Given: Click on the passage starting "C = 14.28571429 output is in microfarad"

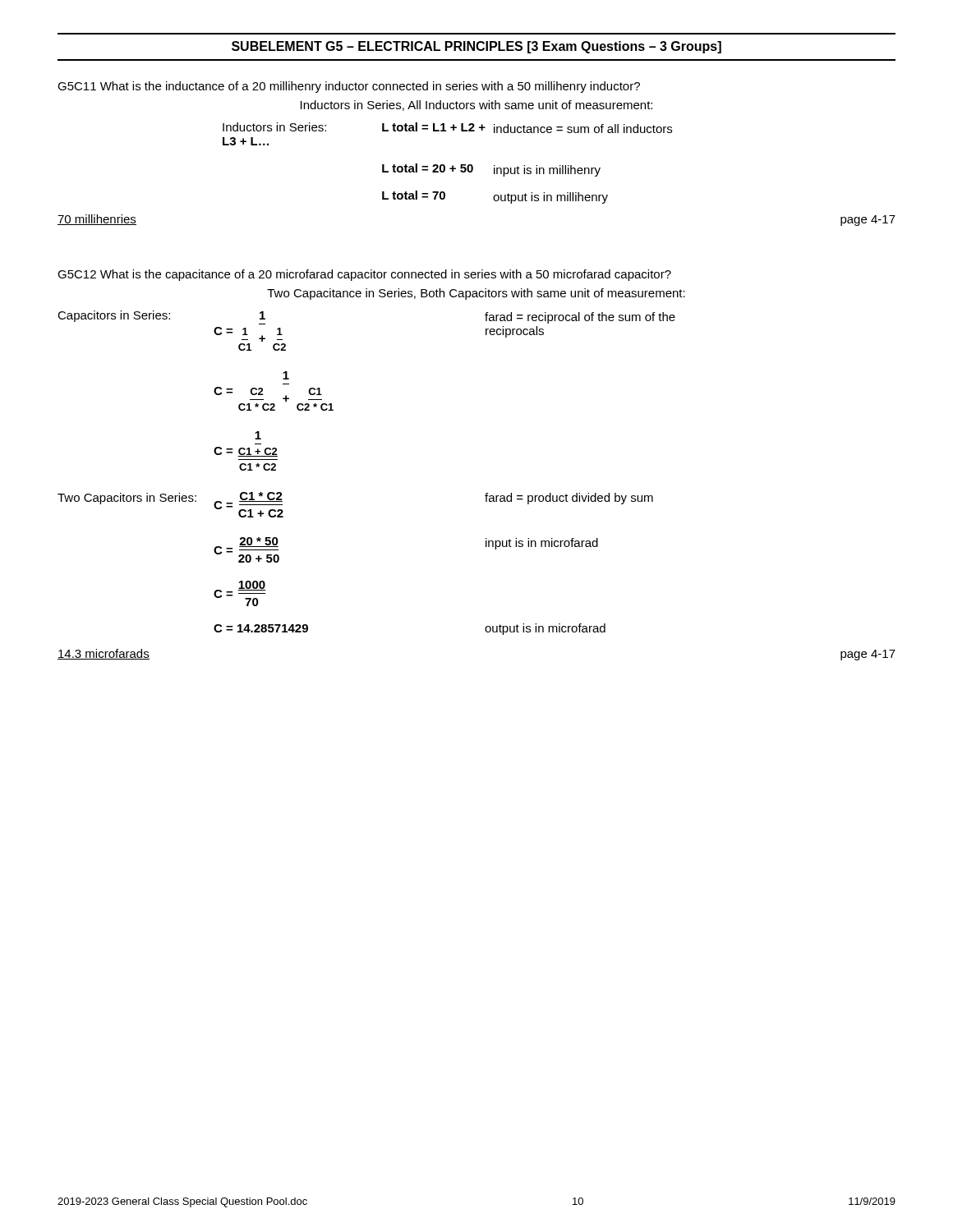Looking at the screenshot, I should click(555, 628).
